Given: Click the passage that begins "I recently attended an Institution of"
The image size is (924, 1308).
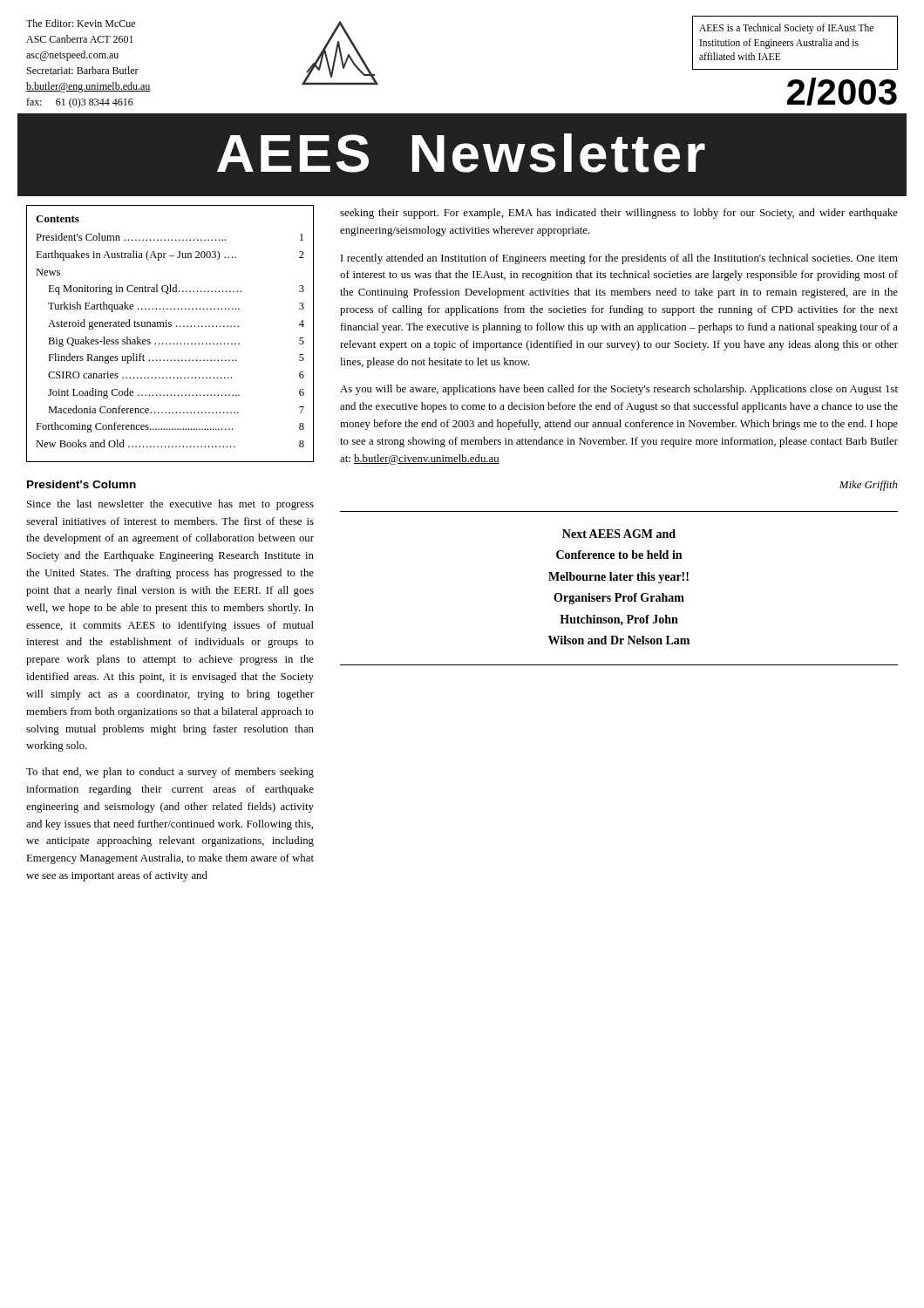Looking at the screenshot, I should (619, 310).
